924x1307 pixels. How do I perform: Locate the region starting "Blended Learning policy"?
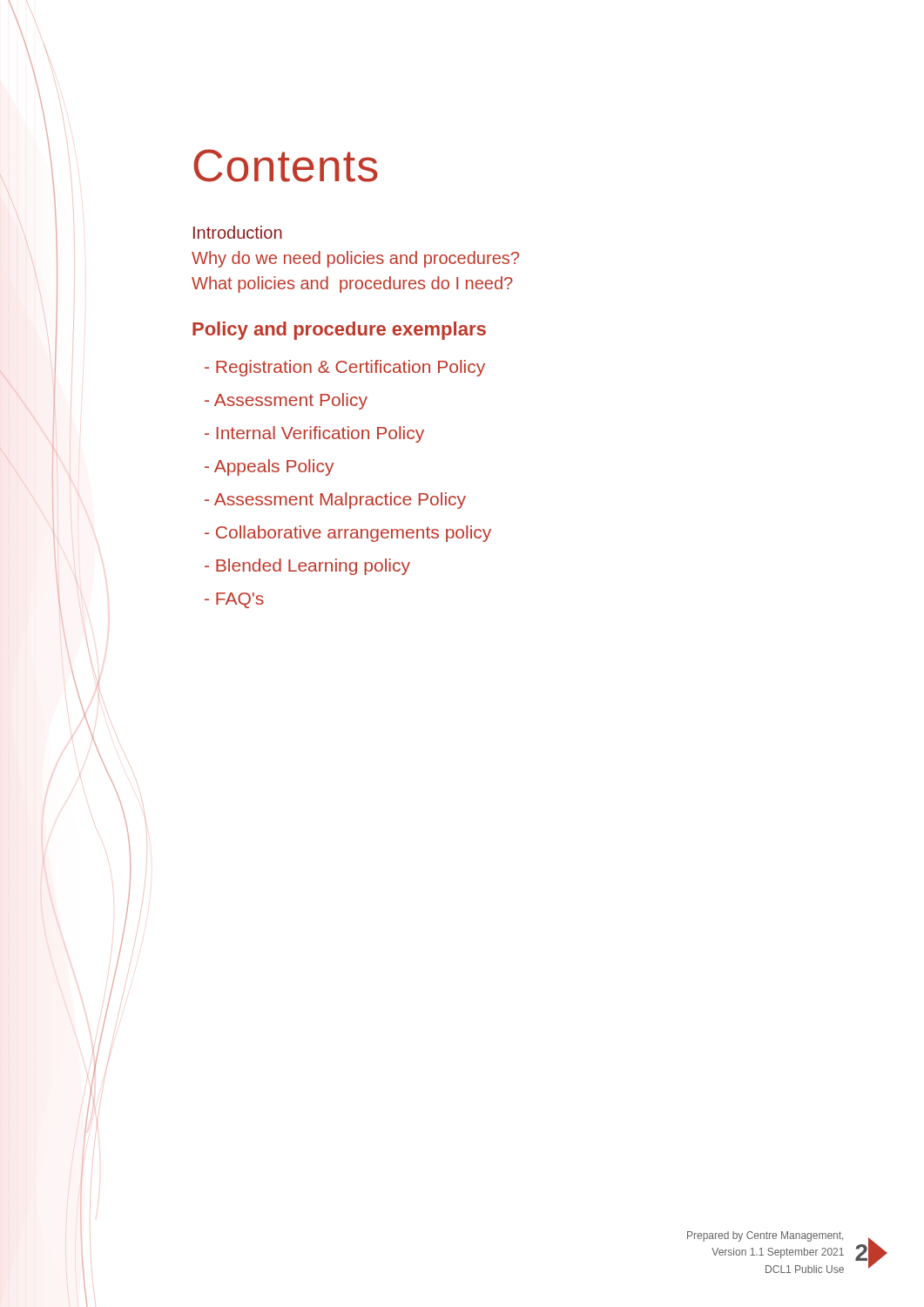coord(307,565)
